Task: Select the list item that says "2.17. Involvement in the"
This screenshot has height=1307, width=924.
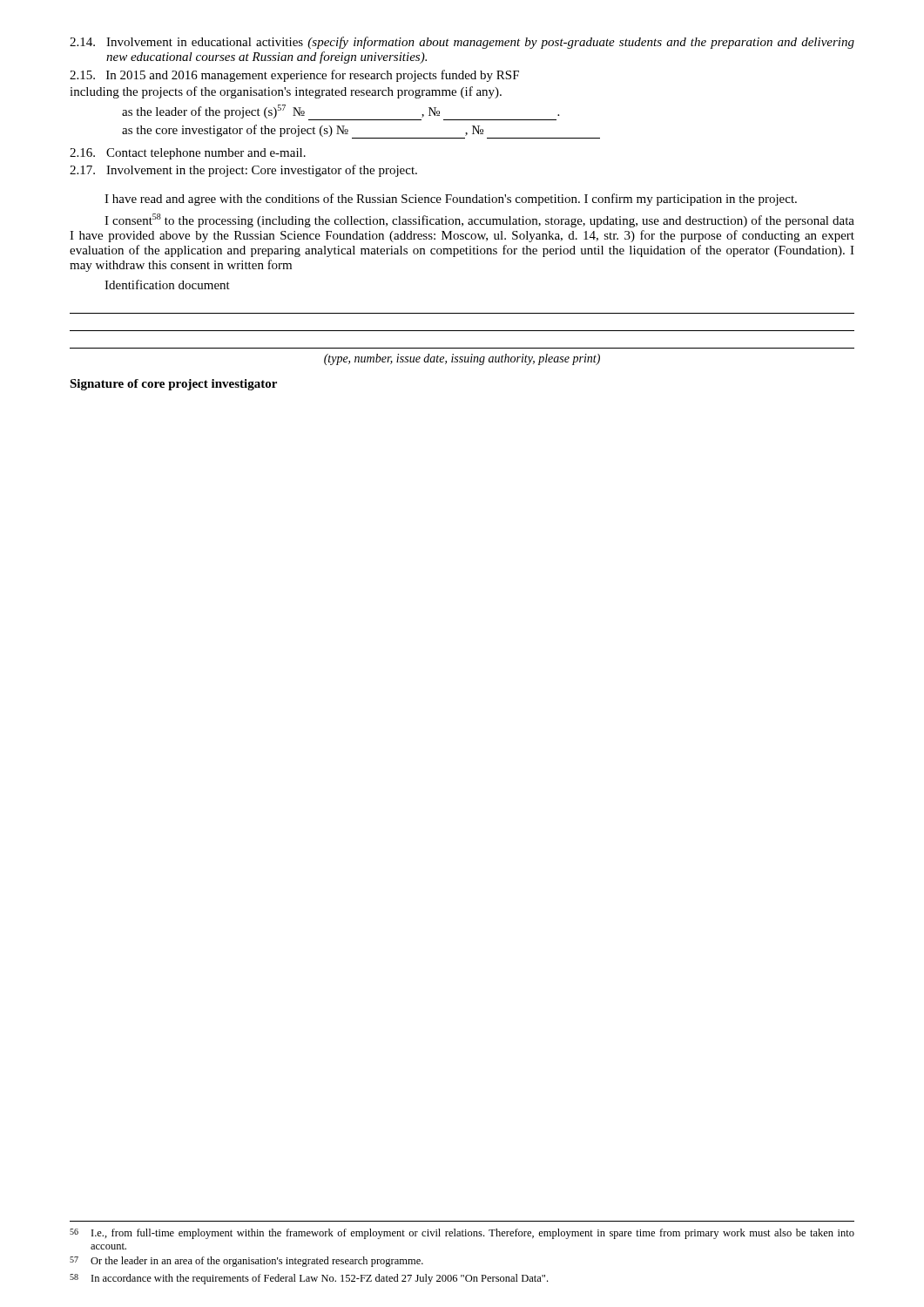Action: [x=243, y=171]
